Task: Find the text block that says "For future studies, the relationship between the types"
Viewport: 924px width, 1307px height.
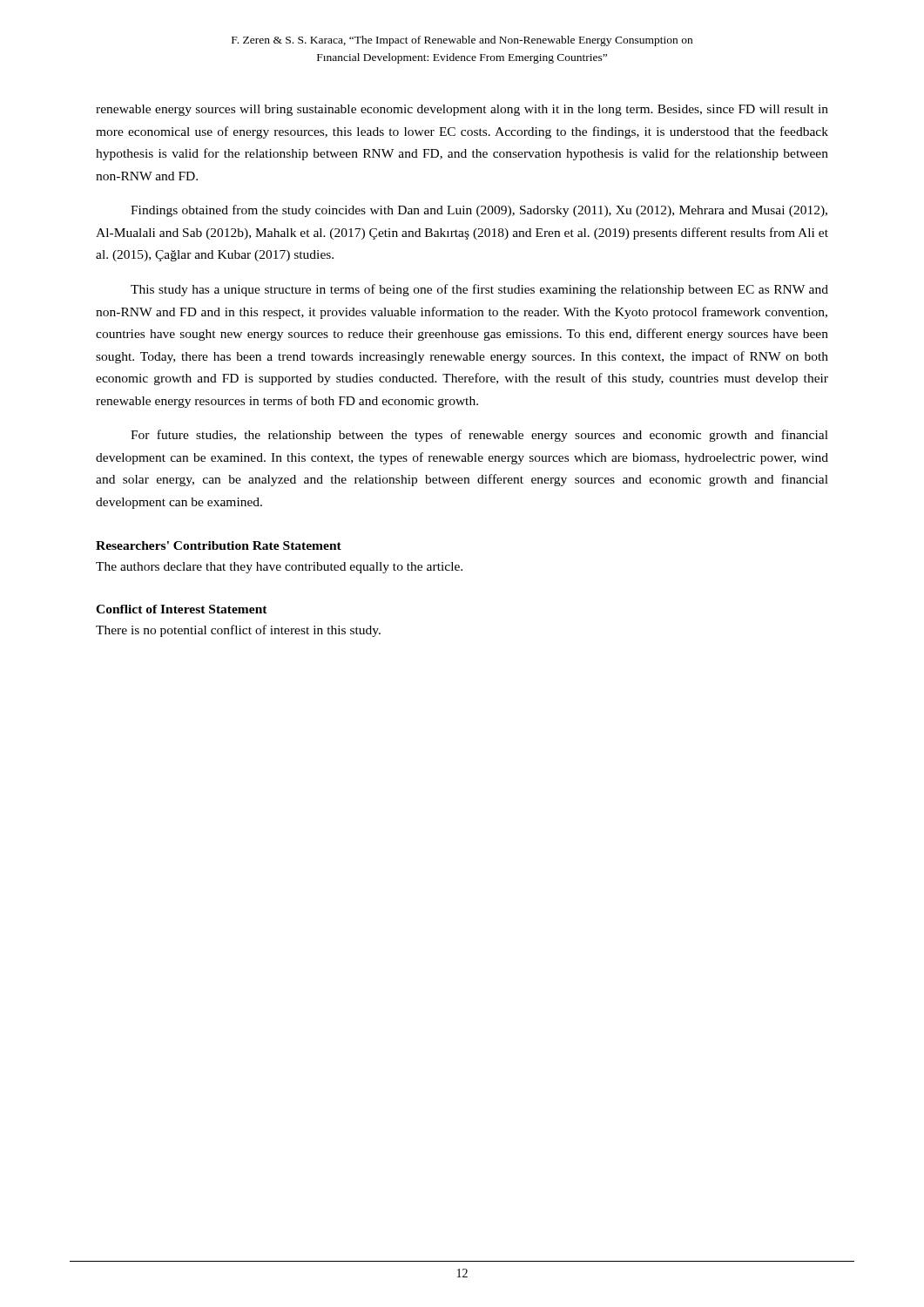Action: point(462,468)
